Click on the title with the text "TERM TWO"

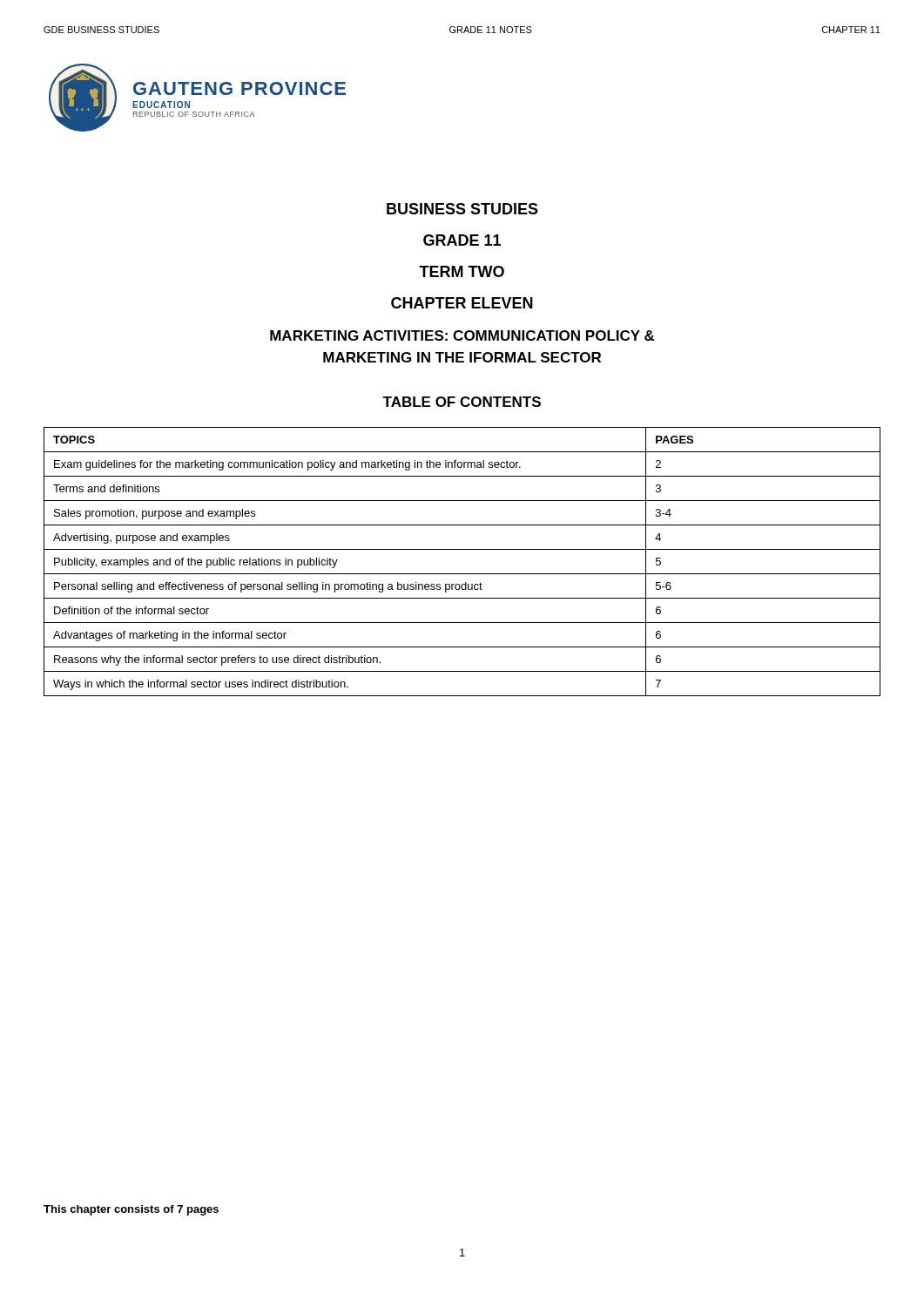point(462,272)
